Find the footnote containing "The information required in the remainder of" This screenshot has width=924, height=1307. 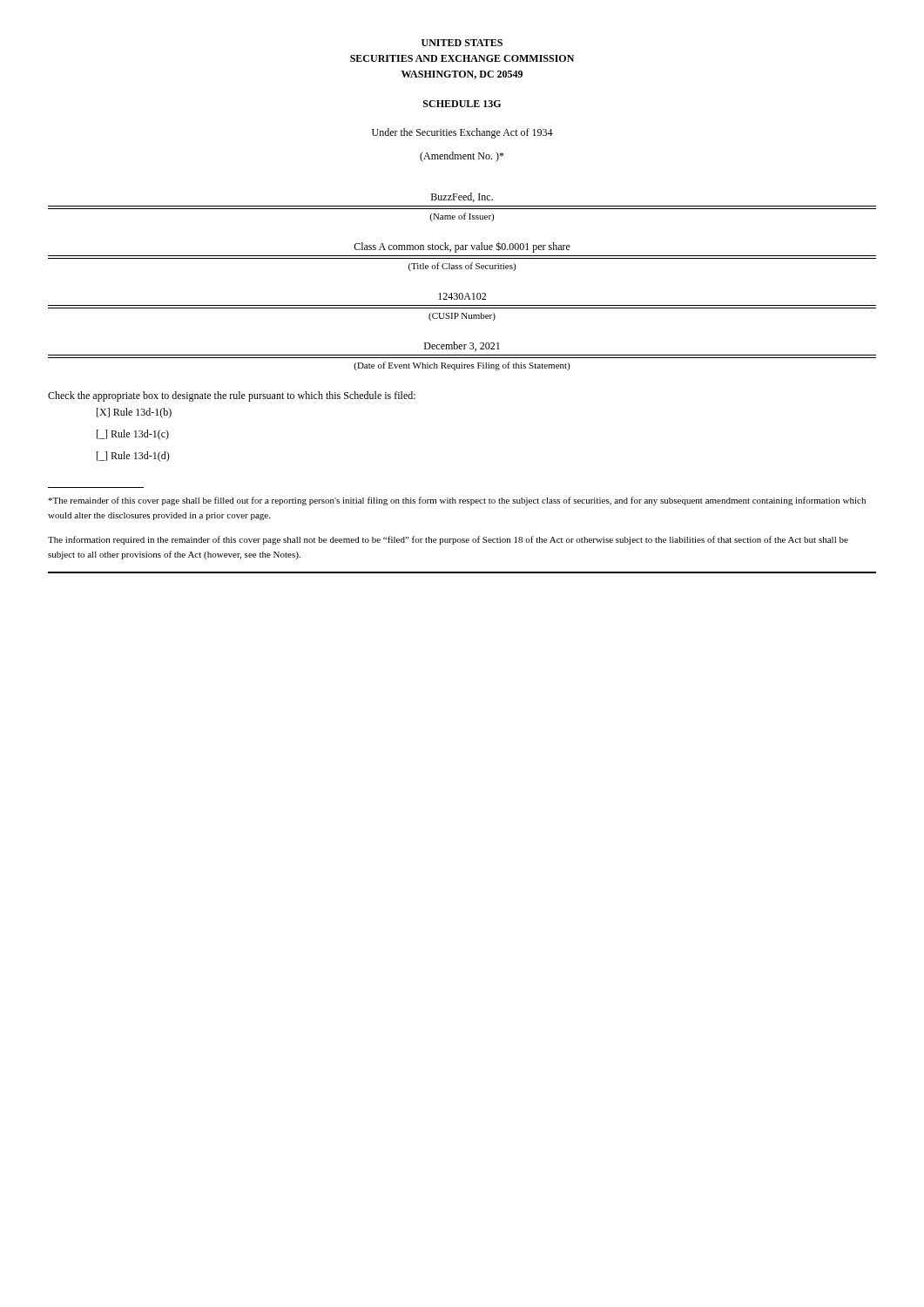tap(448, 547)
